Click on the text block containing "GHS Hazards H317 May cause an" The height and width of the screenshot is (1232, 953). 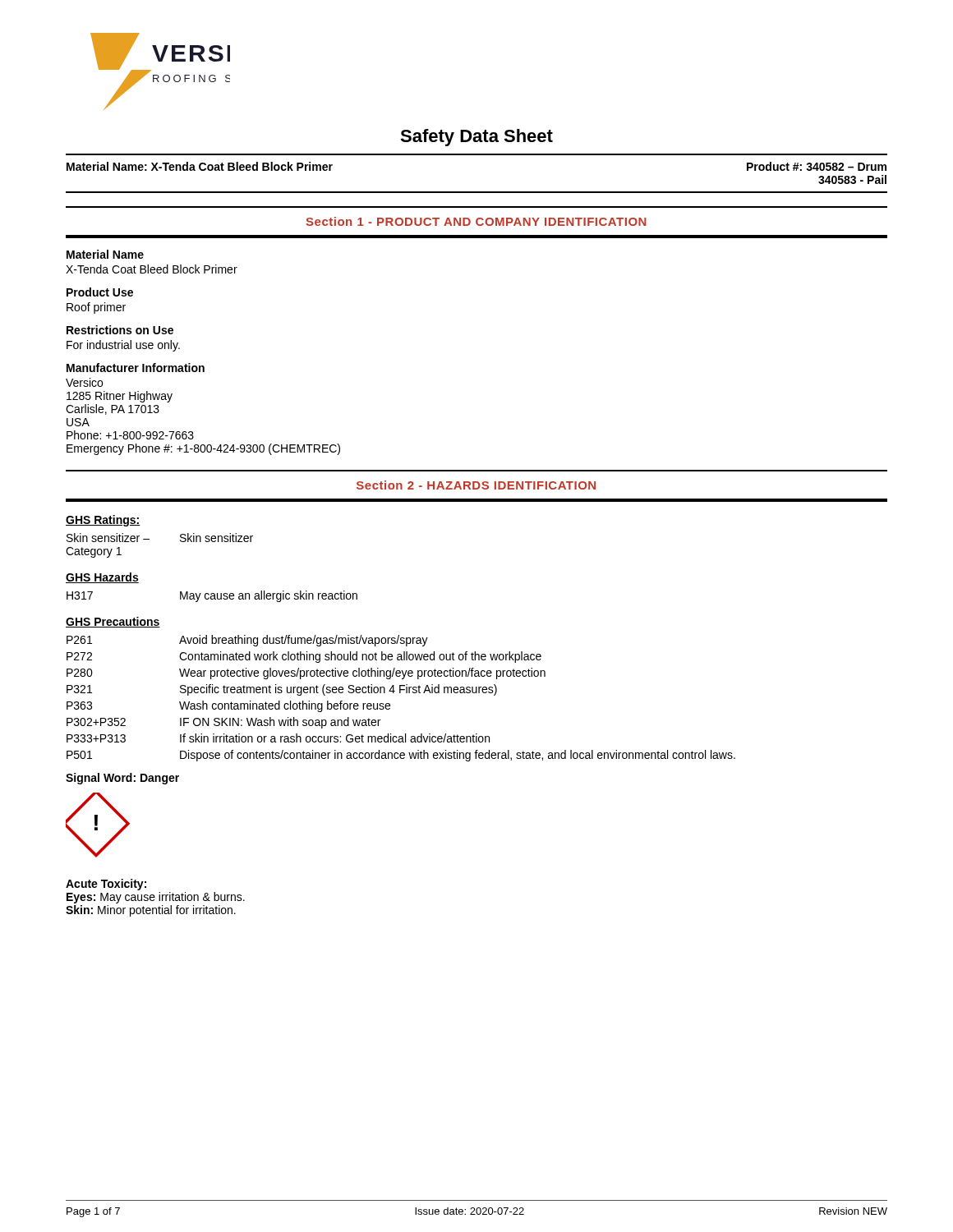pos(102,578)
